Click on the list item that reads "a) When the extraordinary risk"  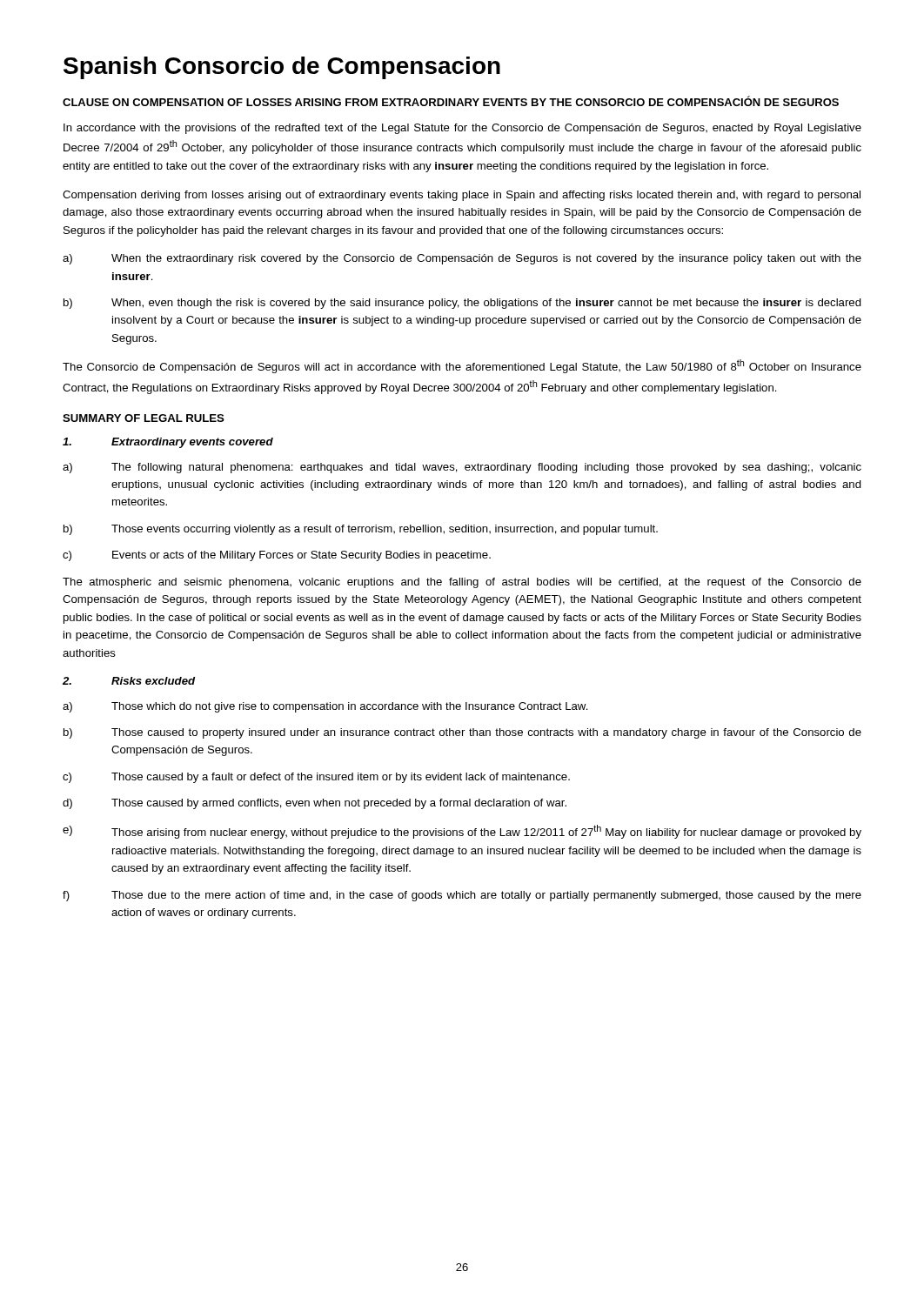tap(462, 268)
